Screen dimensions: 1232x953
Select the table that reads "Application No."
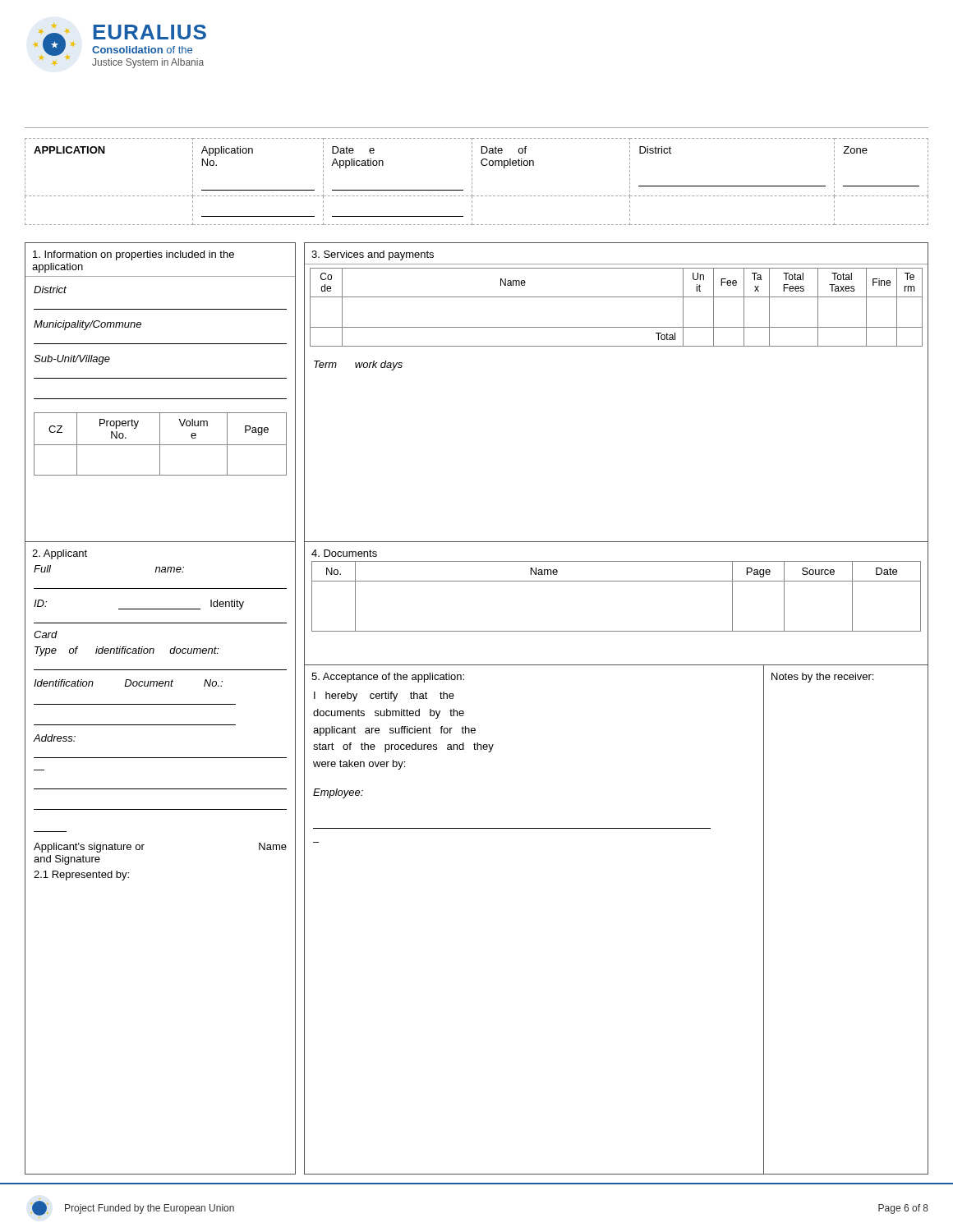point(476,182)
